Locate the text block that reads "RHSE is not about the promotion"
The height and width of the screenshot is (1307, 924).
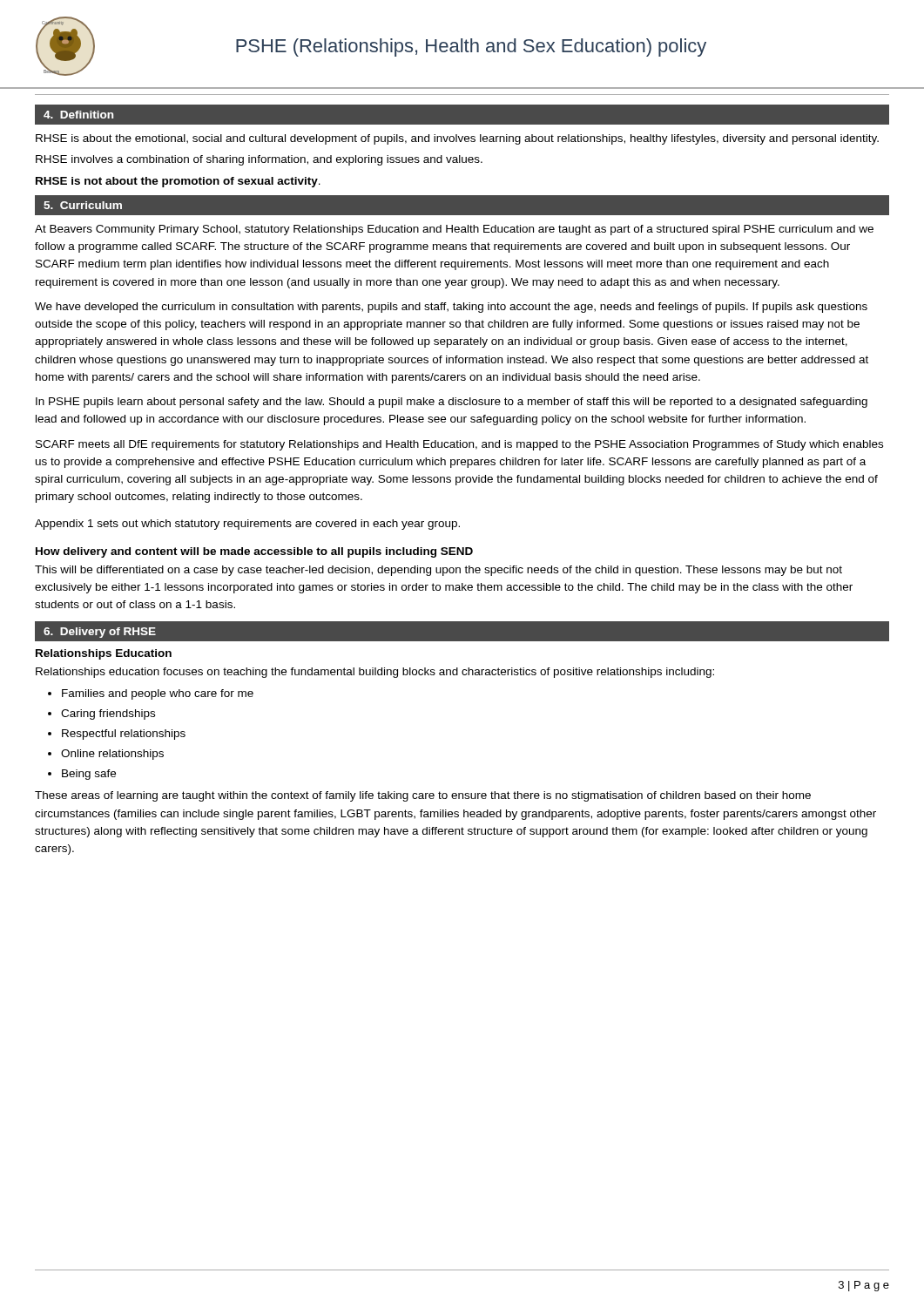click(x=178, y=180)
